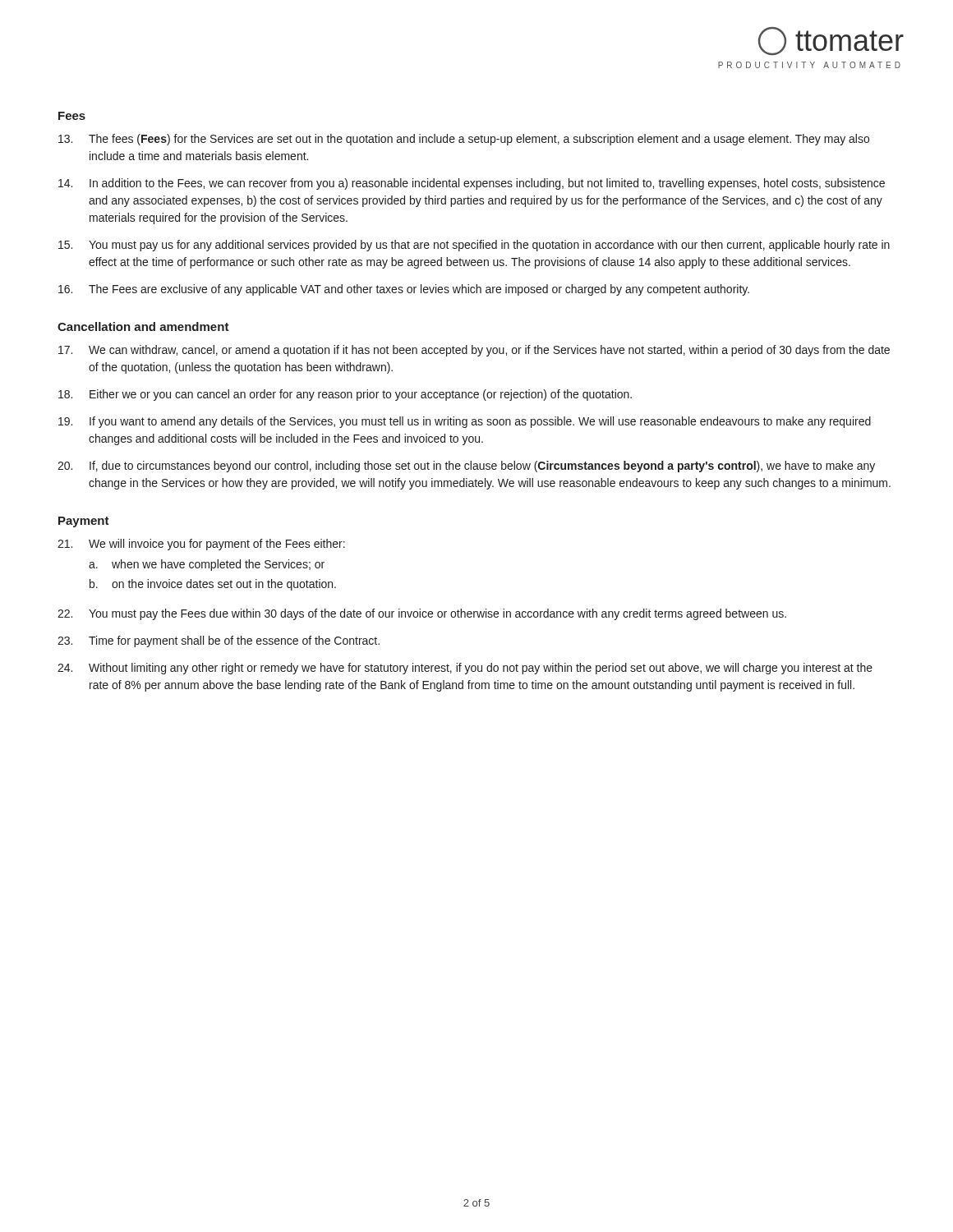
Task: Locate the list item that says "24. Without limiting any other right or remedy"
Action: [476, 677]
